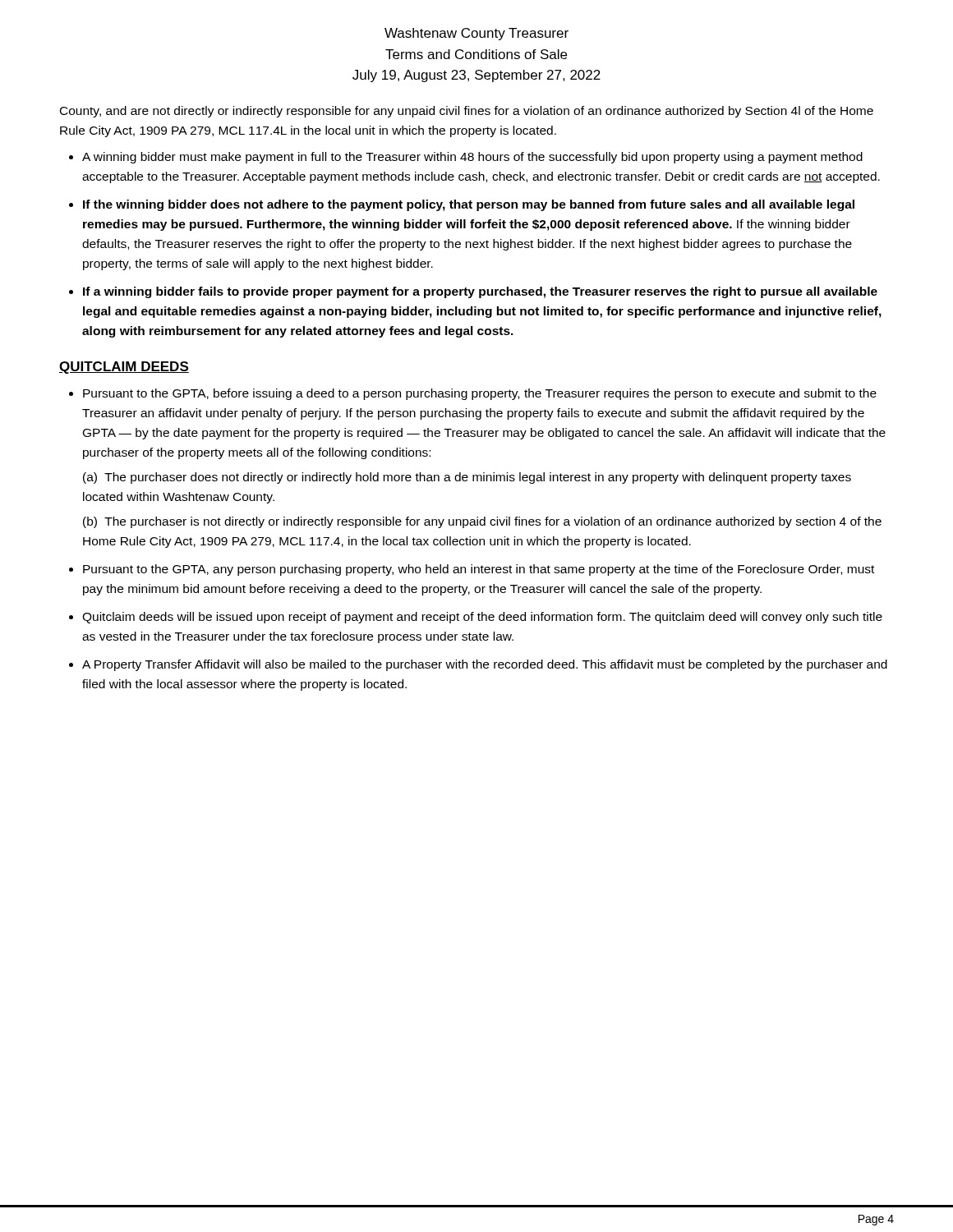Image resolution: width=953 pixels, height=1232 pixels.
Task: Locate the list item that reads "If the winning bidder does not adhere to"
Action: pyautogui.click(x=469, y=233)
